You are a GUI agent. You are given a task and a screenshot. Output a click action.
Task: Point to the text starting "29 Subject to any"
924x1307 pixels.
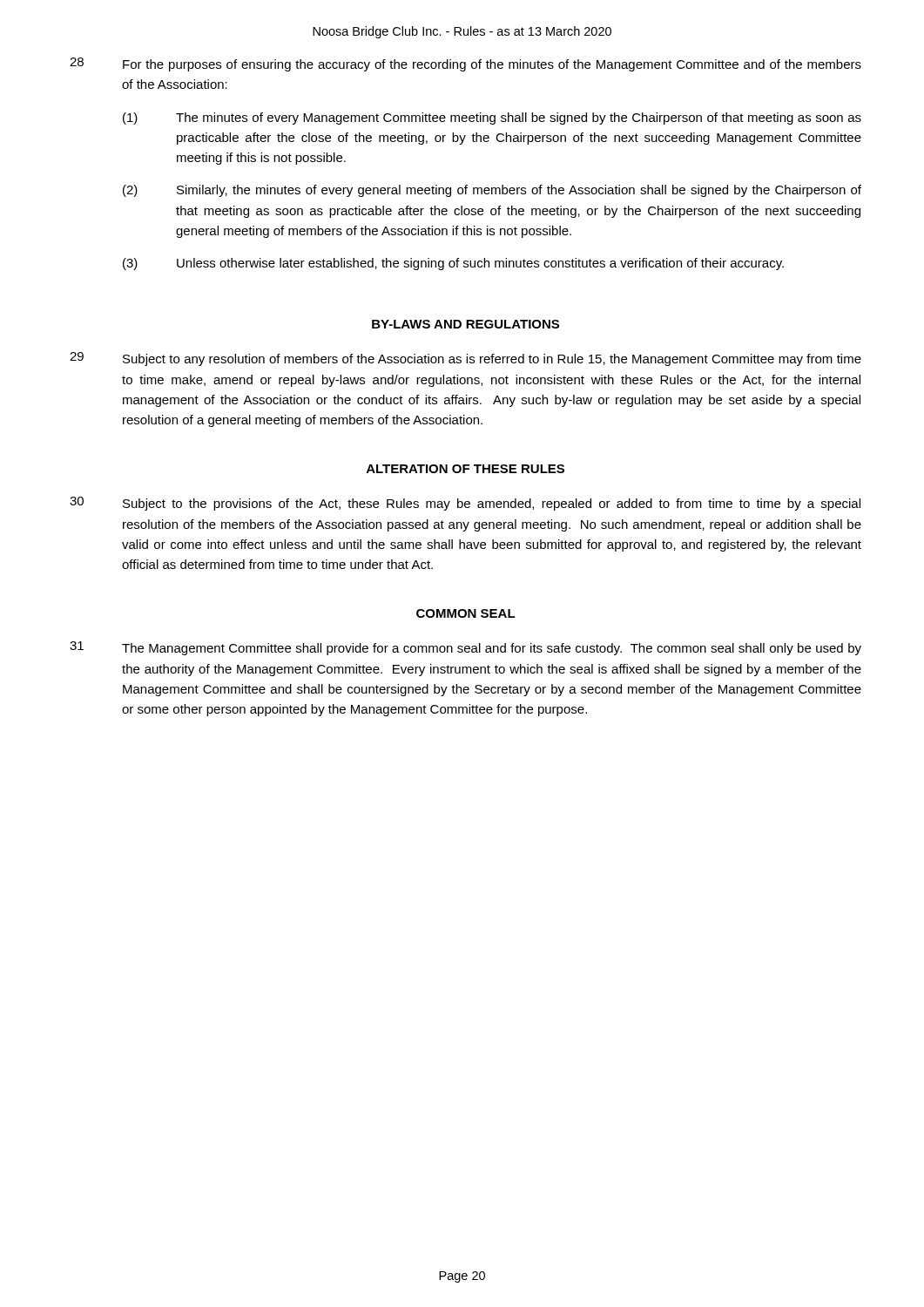click(x=465, y=389)
